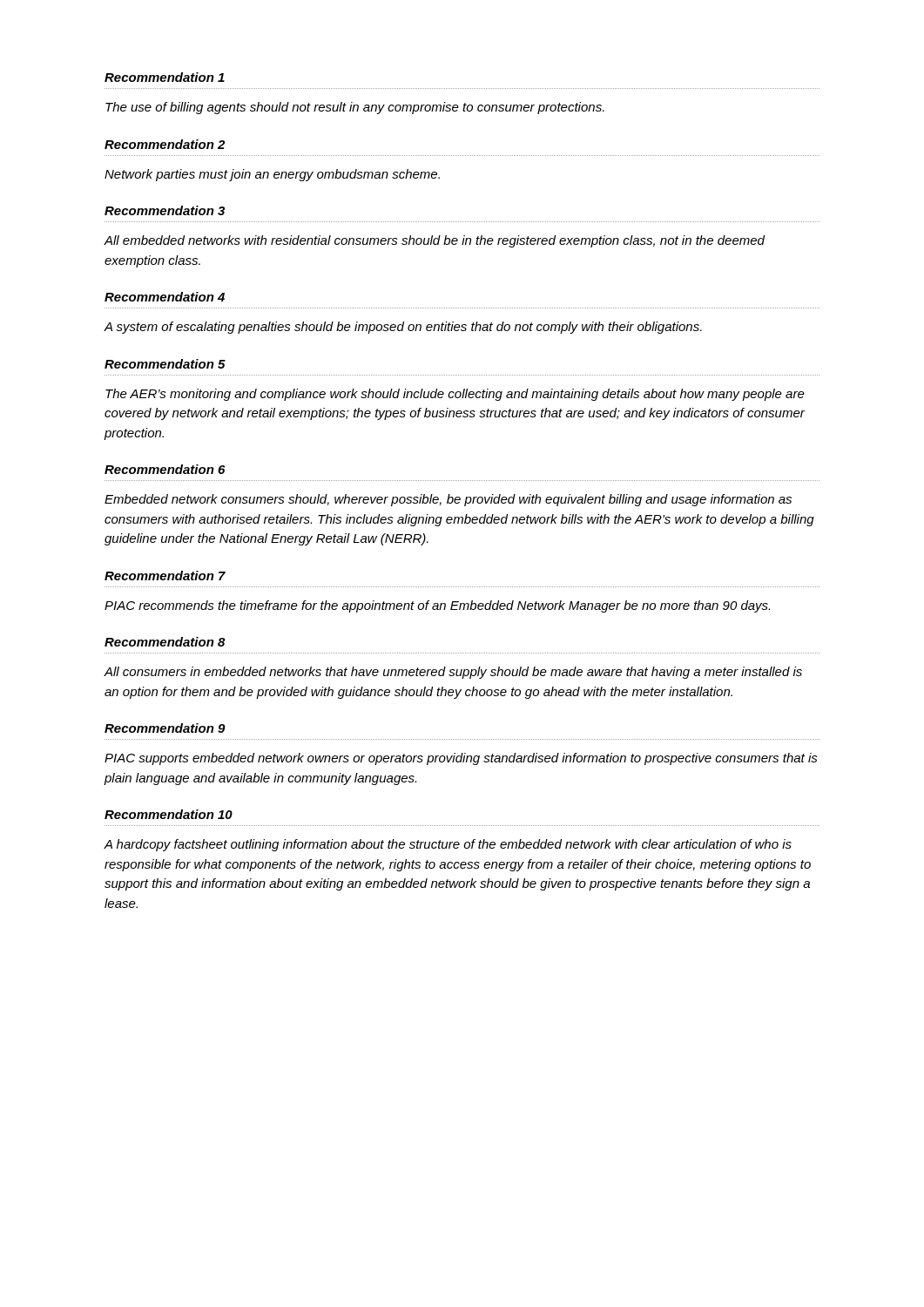
Task: Select the text block containing "All embedded networks with residential consumers should be"
Action: (435, 250)
